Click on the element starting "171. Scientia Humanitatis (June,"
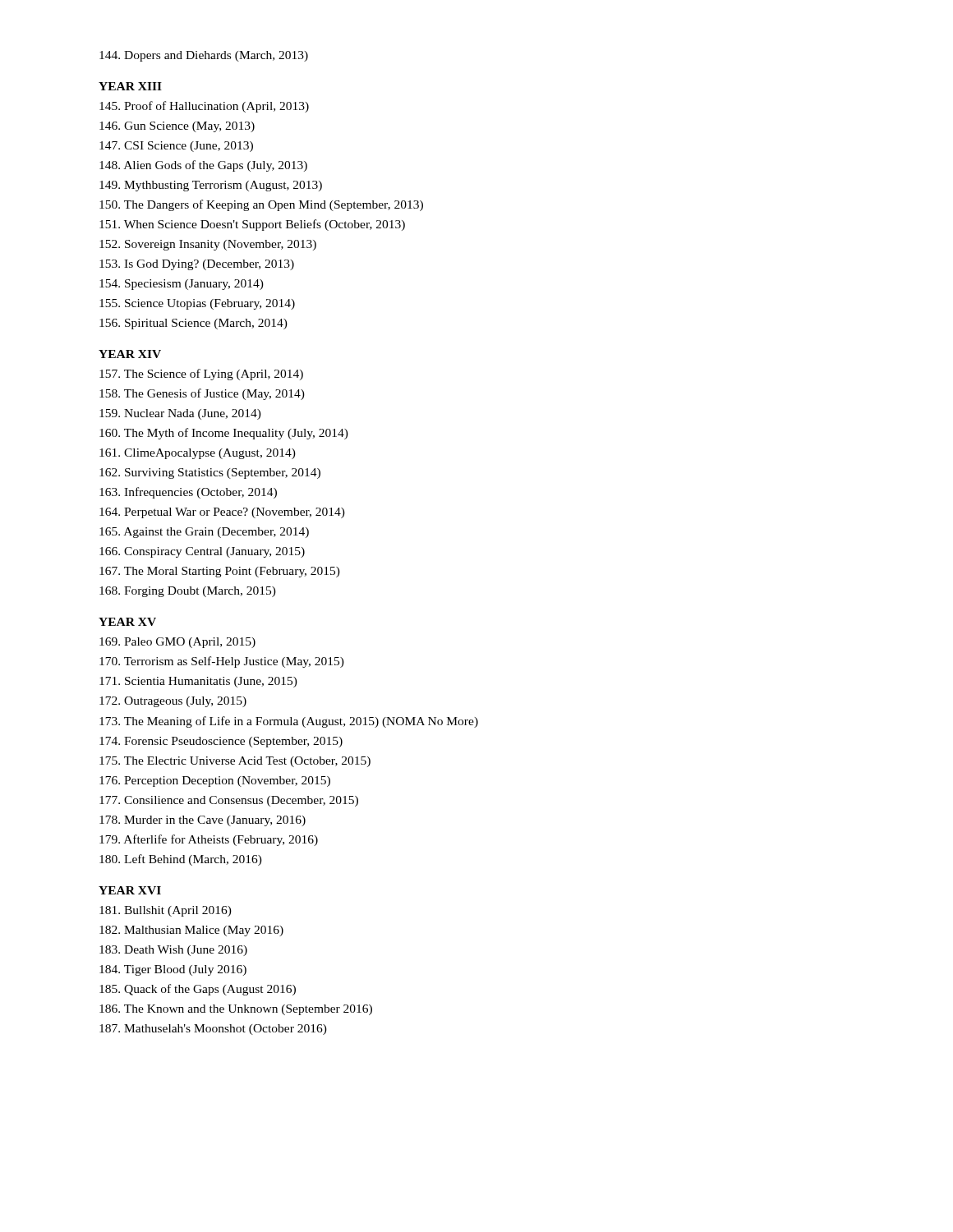 click(x=198, y=681)
